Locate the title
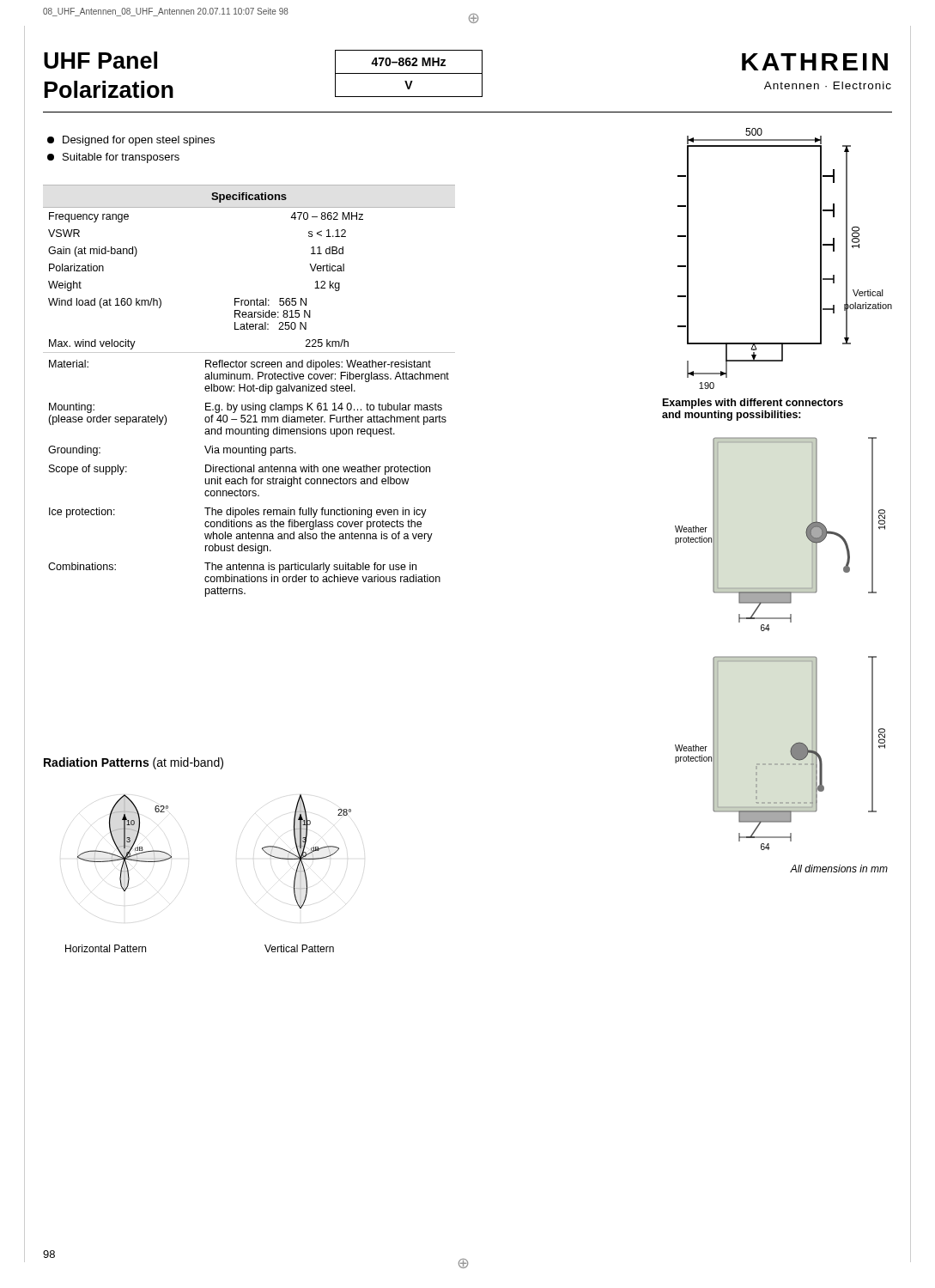 (109, 76)
